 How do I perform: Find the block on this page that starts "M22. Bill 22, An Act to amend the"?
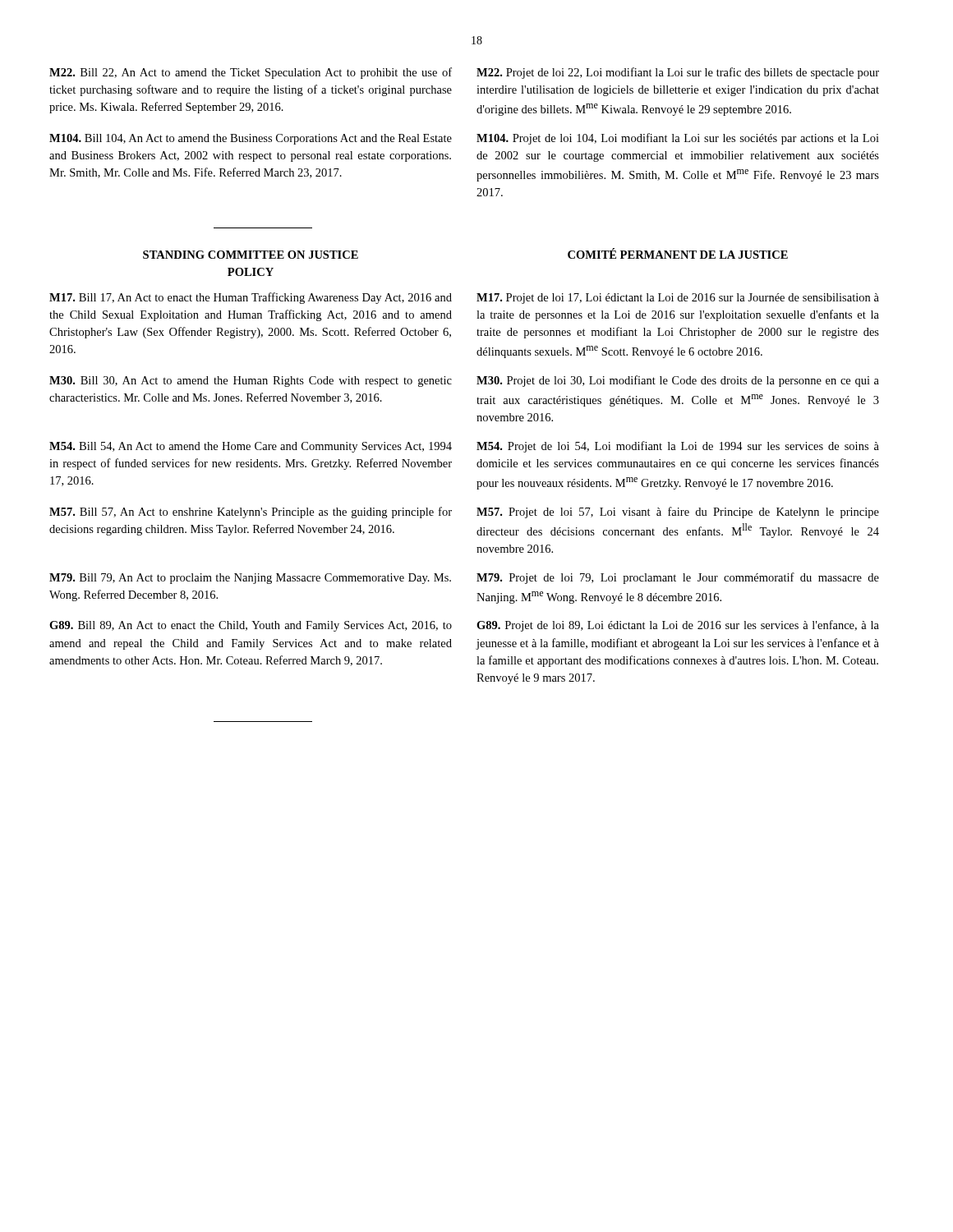[x=251, y=90]
